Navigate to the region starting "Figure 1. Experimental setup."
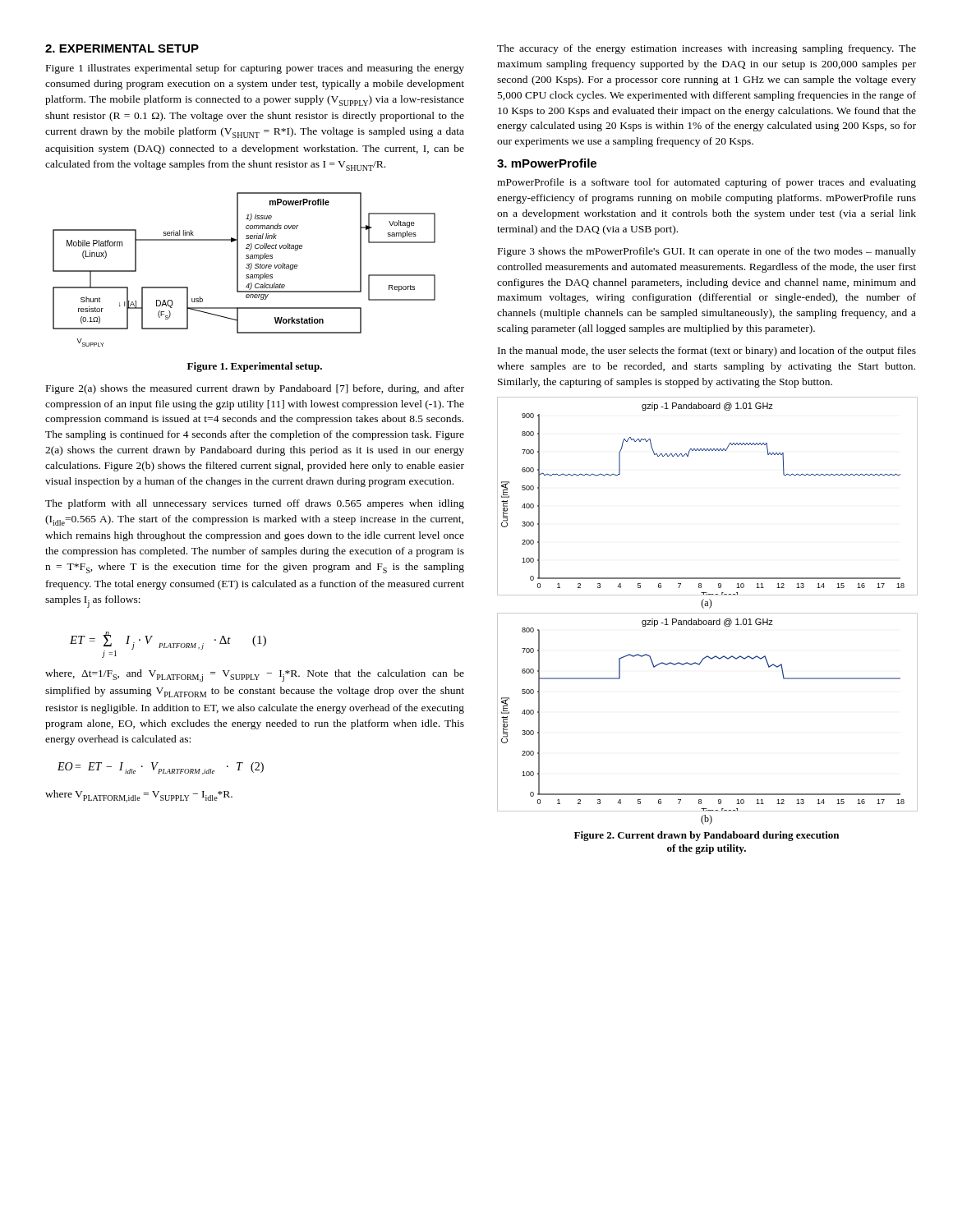 [255, 366]
